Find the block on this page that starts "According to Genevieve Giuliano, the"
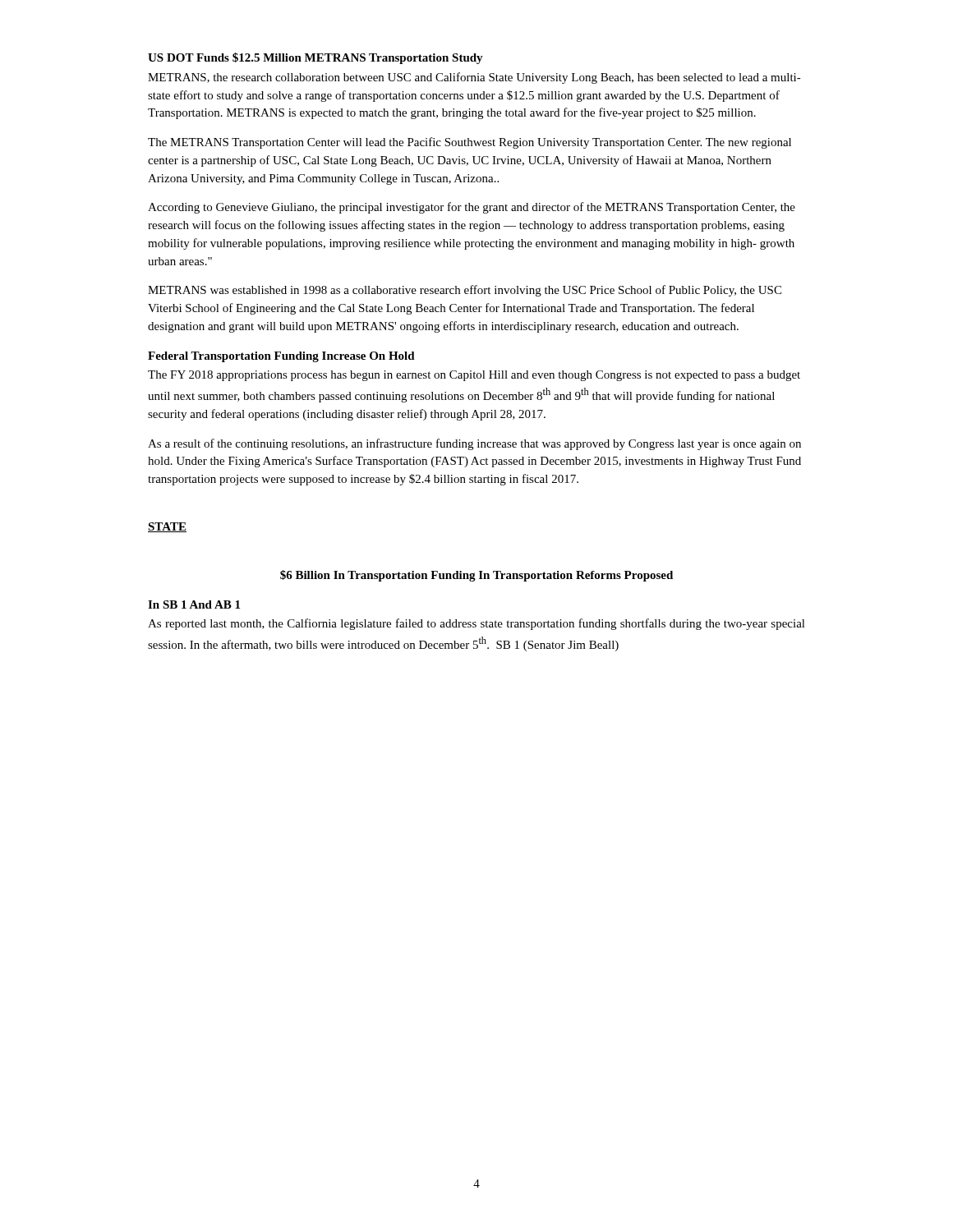This screenshot has height=1232, width=953. (472, 234)
